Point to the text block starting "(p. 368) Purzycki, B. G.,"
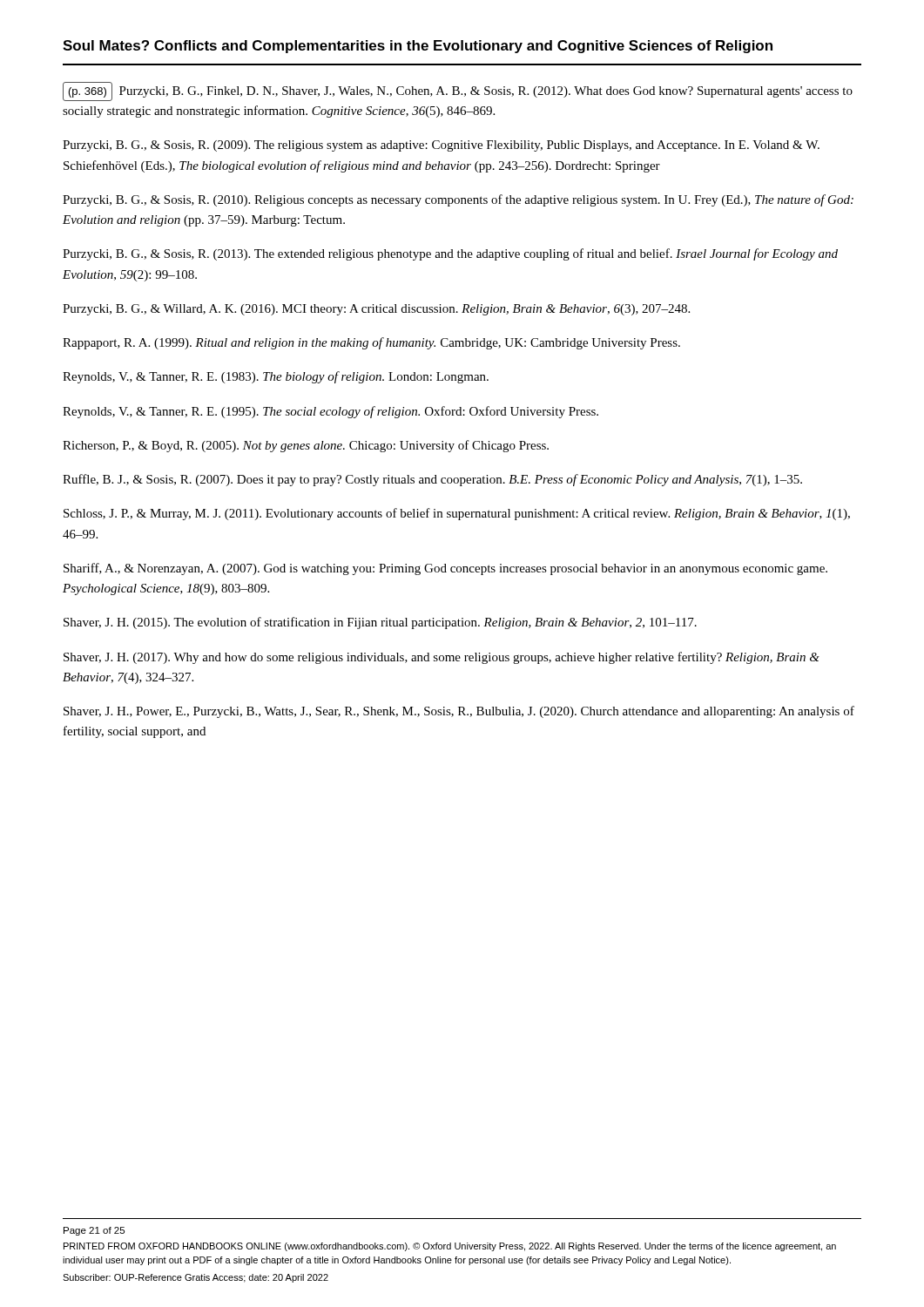The width and height of the screenshot is (924, 1307). click(x=458, y=100)
